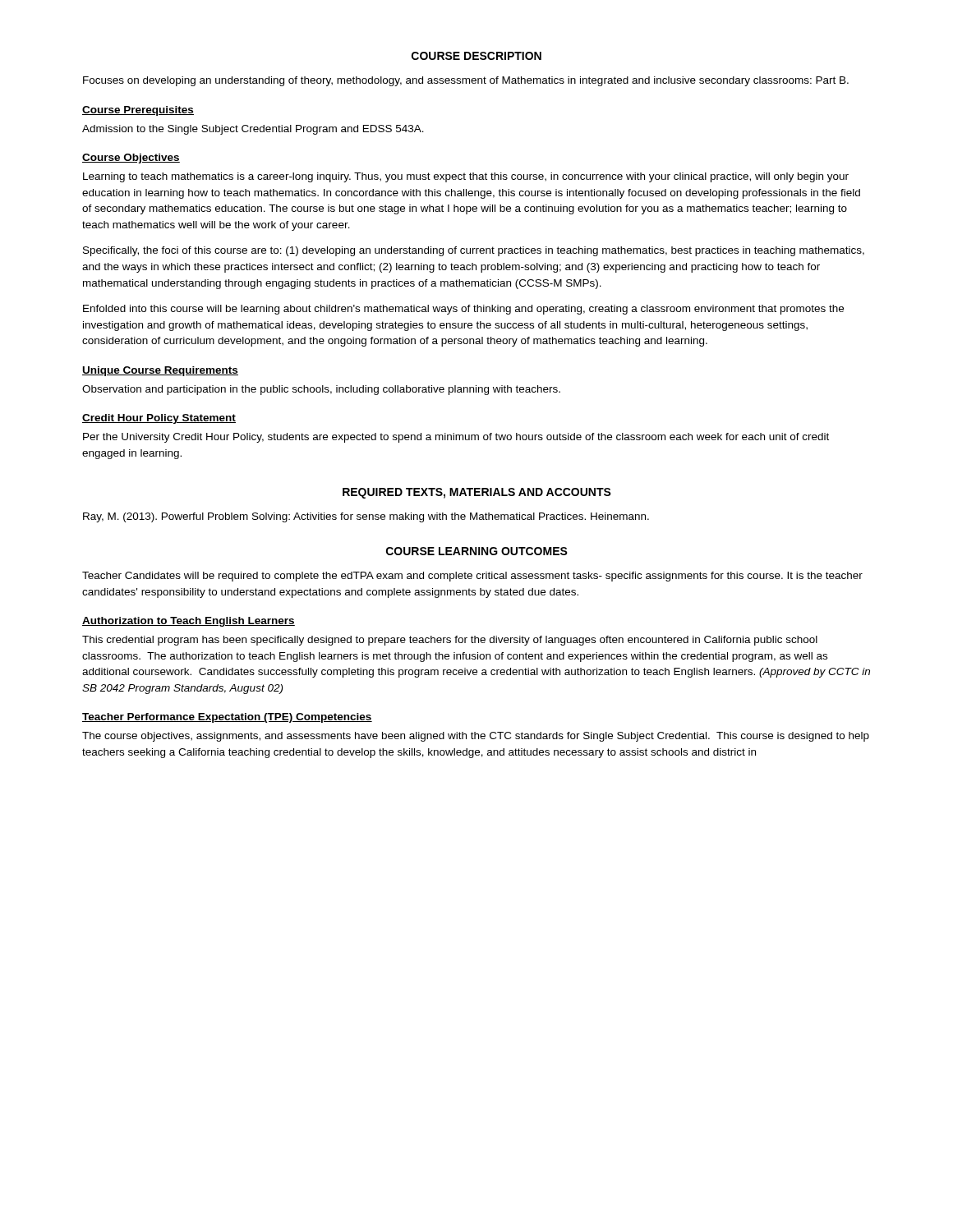
Task: Click the passage that begins "Admission to the Single Subject Credential Program and"
Action: [x=253, y=128]
